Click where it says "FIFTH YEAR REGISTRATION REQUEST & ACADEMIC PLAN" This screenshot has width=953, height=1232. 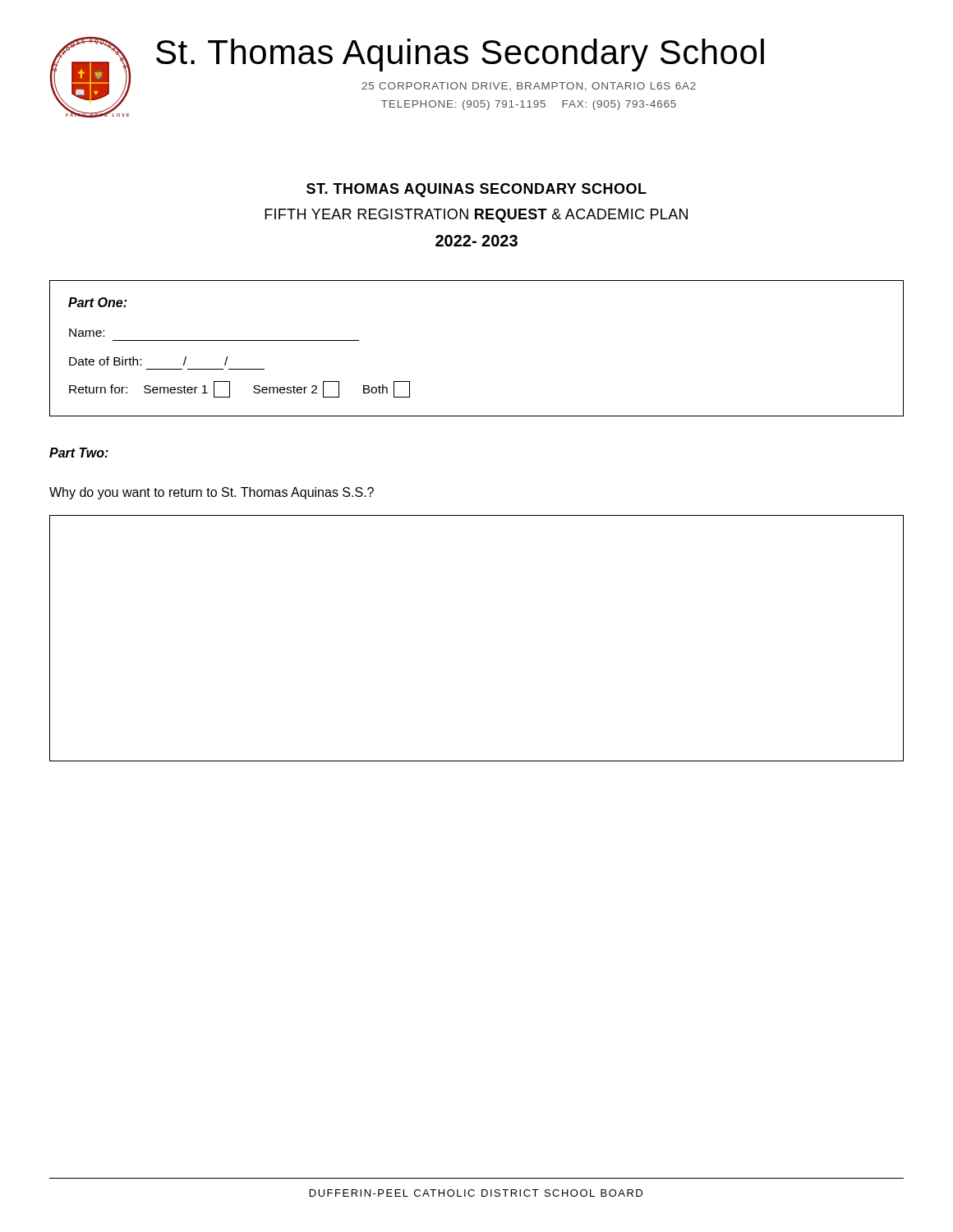point(476,214)
